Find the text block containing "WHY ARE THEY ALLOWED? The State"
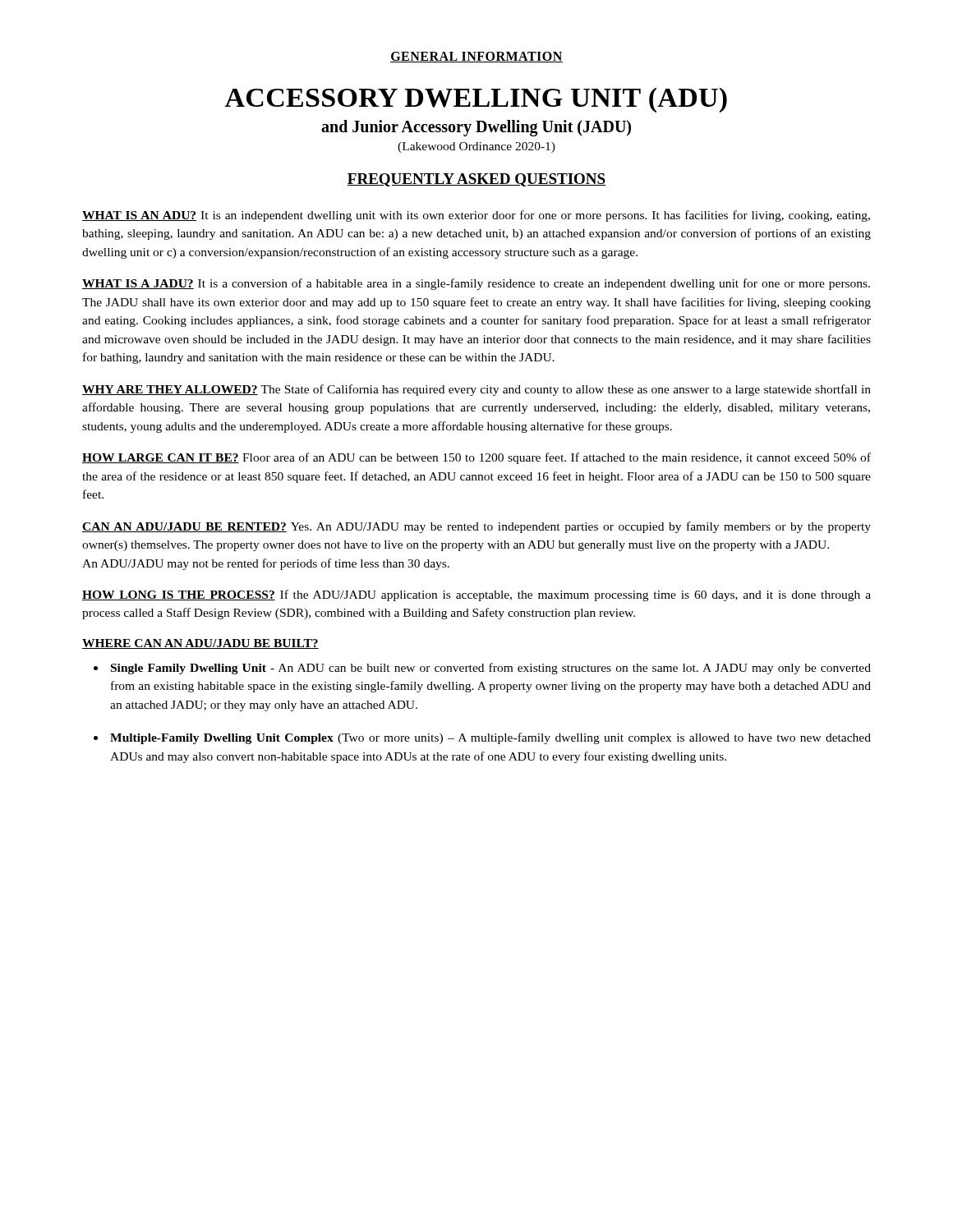The width and height of the screenshot is (953, 1232). coord(476,407)
